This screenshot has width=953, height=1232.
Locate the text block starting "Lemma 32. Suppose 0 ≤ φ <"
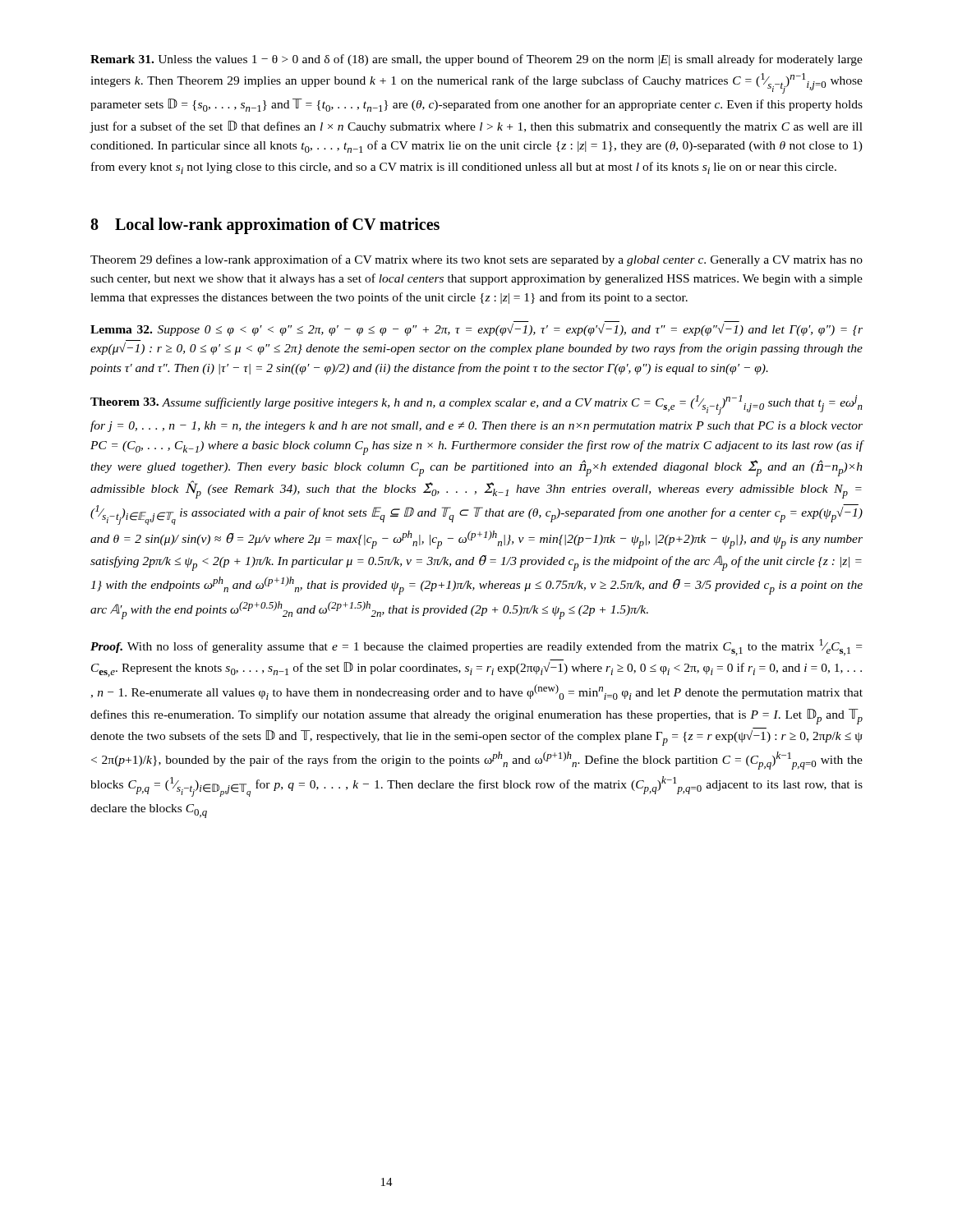point(476,348)
